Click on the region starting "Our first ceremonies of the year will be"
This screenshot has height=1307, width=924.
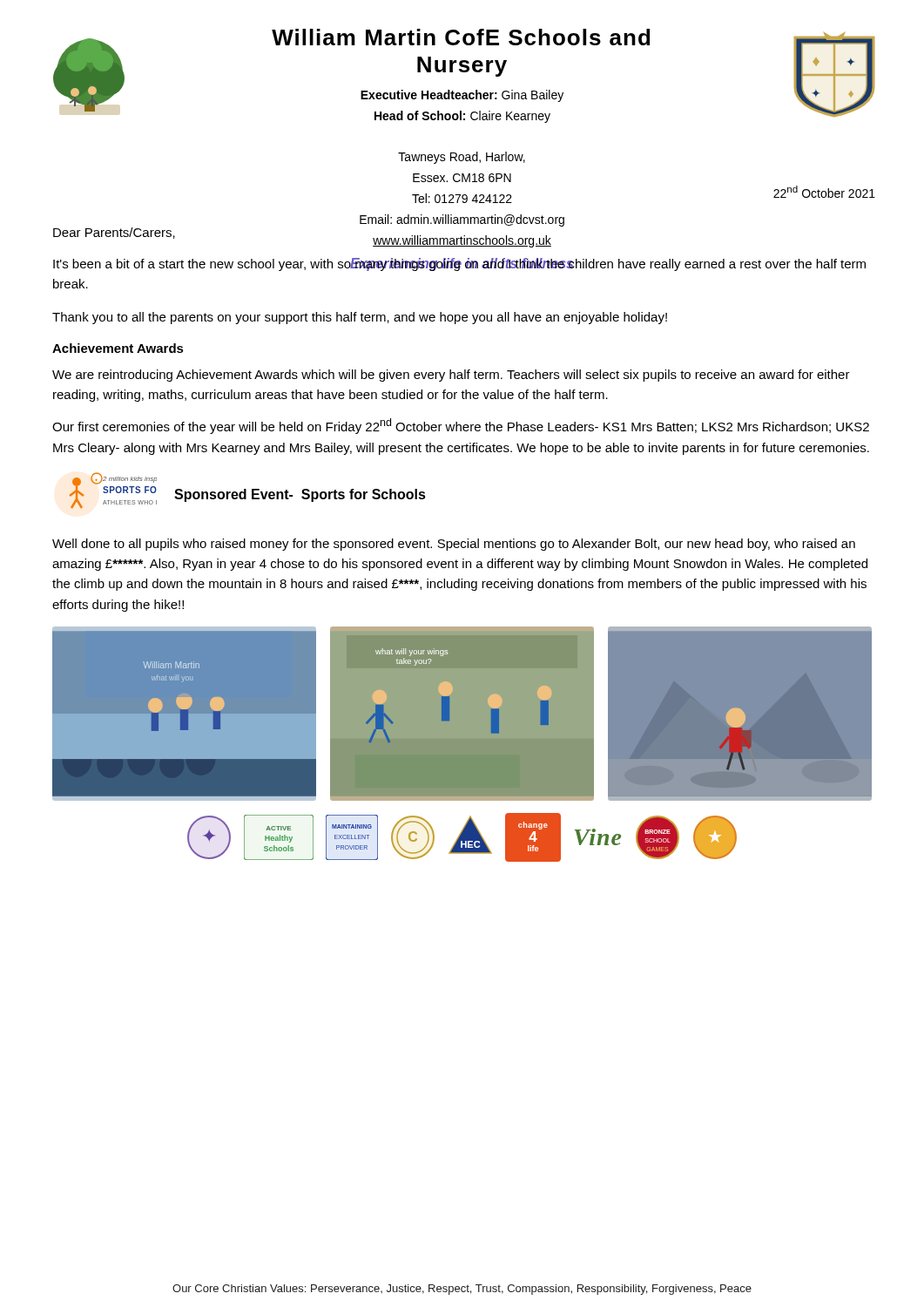pos(461,436)
